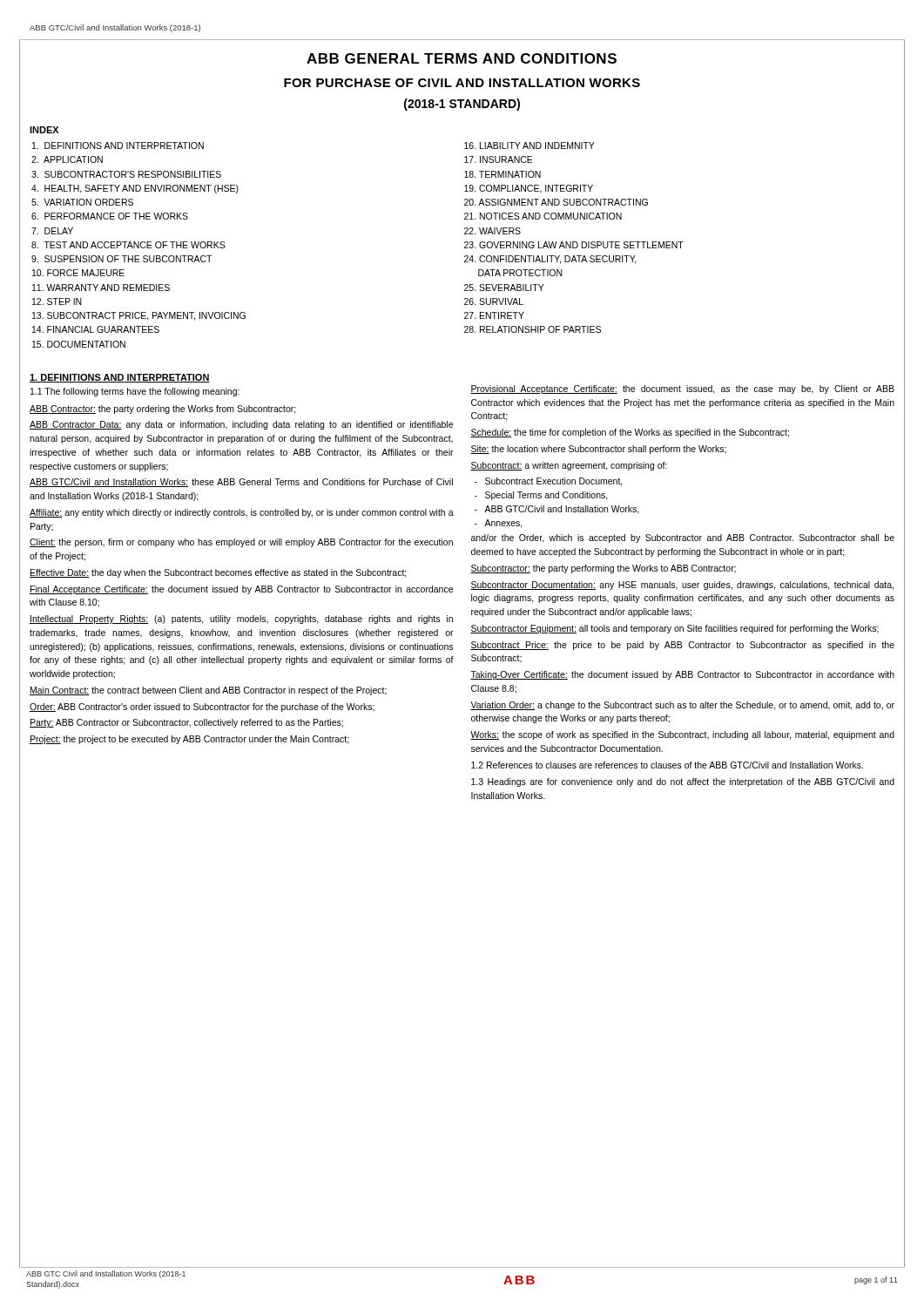The height and width of the screenshot is (1307, 924).
Task: Select the block starting "7. DELAY"
Action: click(52, 231)
